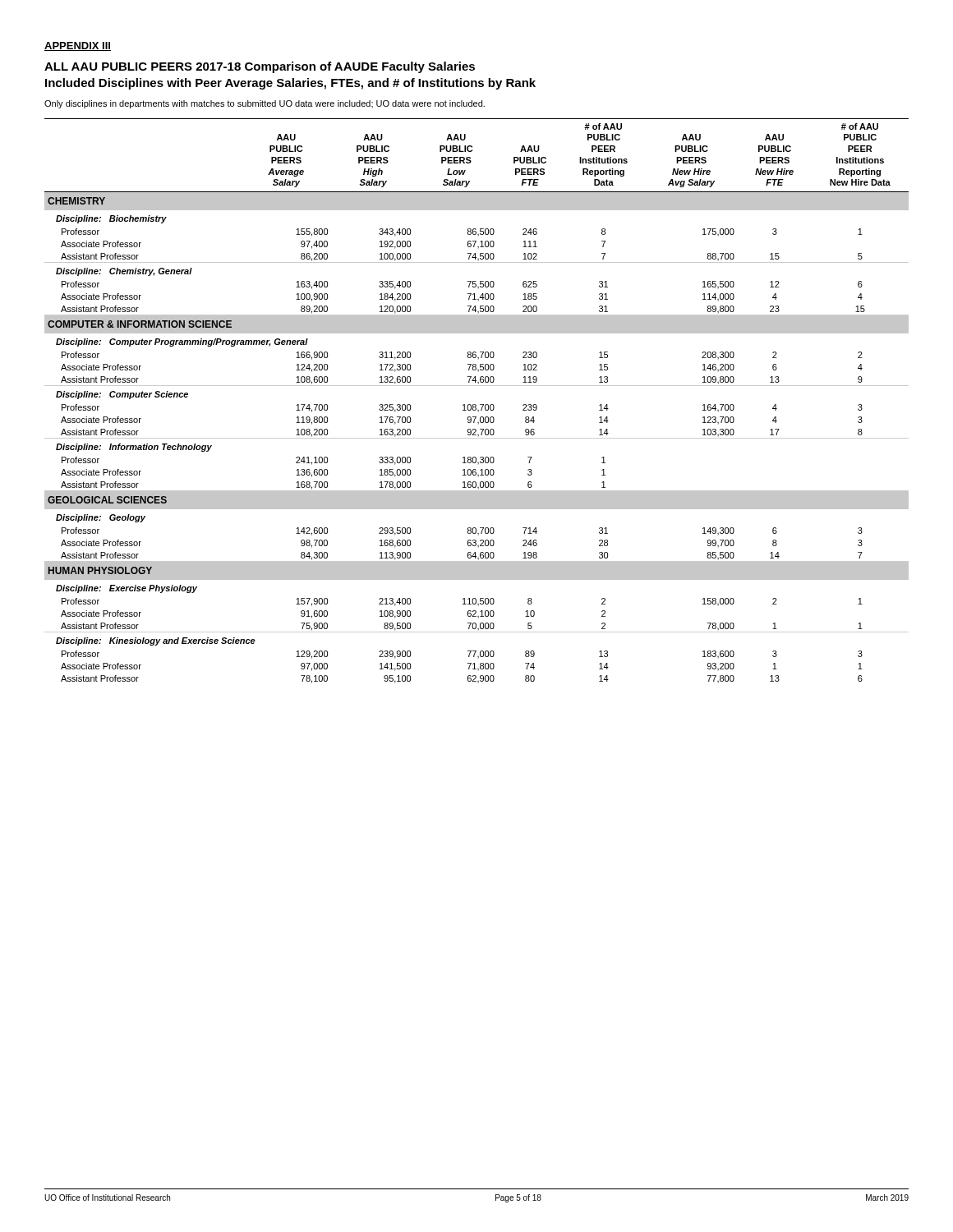This screenshot has height=1232, width=953.
Task: Find the text block that reads "Only disciplines in departments with matches to"
Action: coord(265,103)
